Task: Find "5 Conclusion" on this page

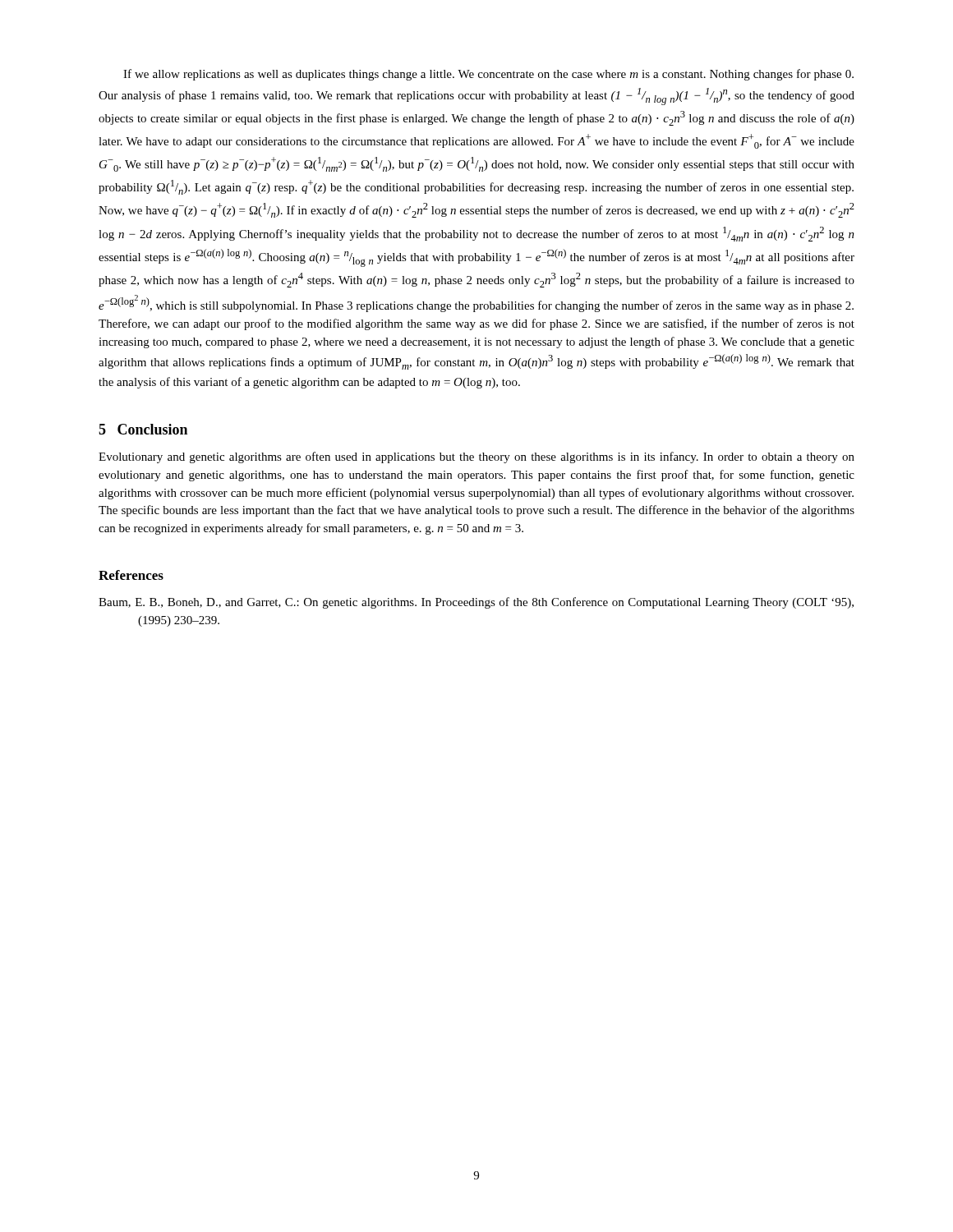Action: tap(143, 430)
